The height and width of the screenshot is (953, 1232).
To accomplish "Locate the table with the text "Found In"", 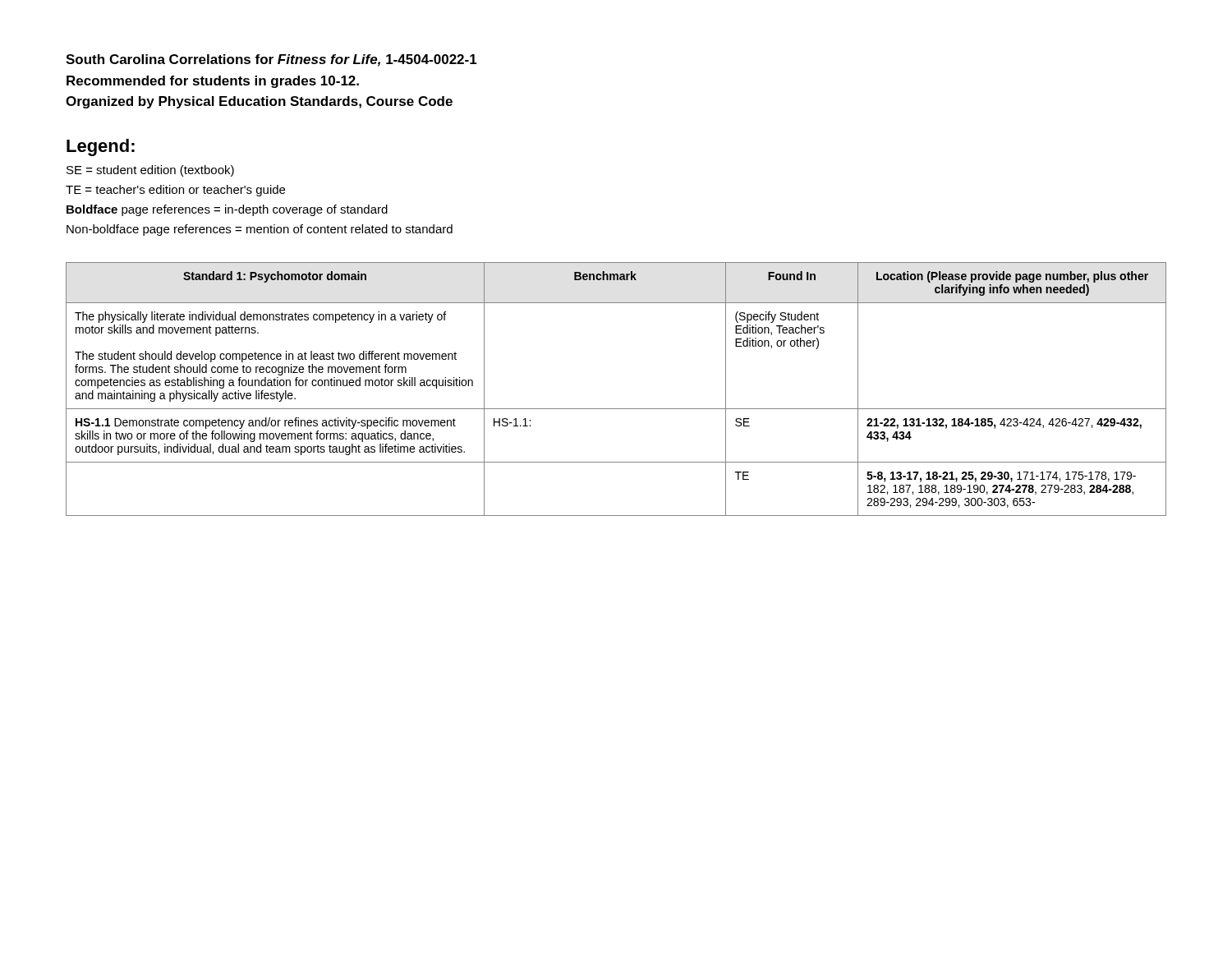I will (616, 389).
